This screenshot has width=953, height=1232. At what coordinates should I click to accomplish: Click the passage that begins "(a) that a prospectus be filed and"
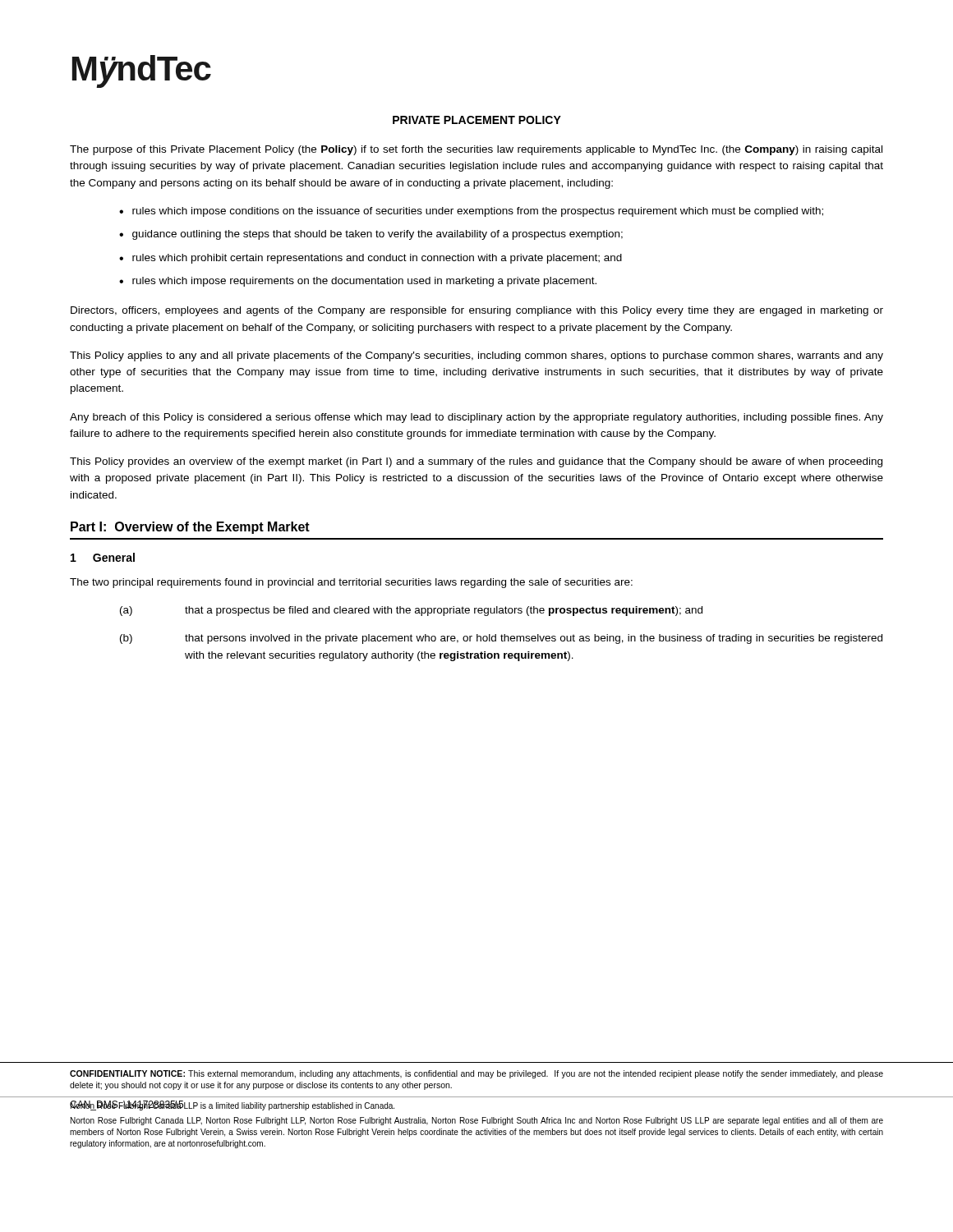(x=501, y=610)
